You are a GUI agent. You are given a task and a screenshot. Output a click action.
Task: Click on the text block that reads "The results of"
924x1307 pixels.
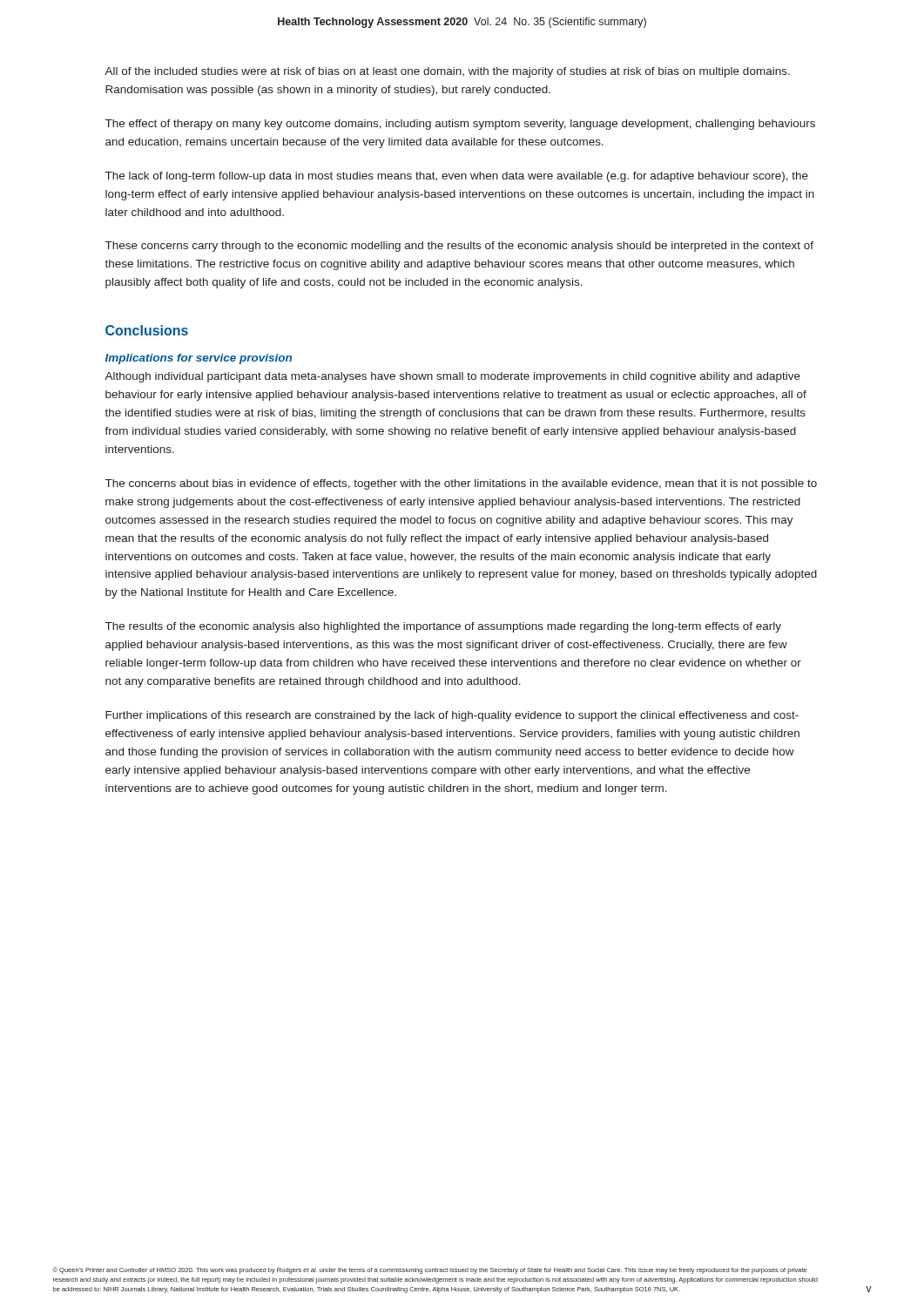tap(453, 654)
